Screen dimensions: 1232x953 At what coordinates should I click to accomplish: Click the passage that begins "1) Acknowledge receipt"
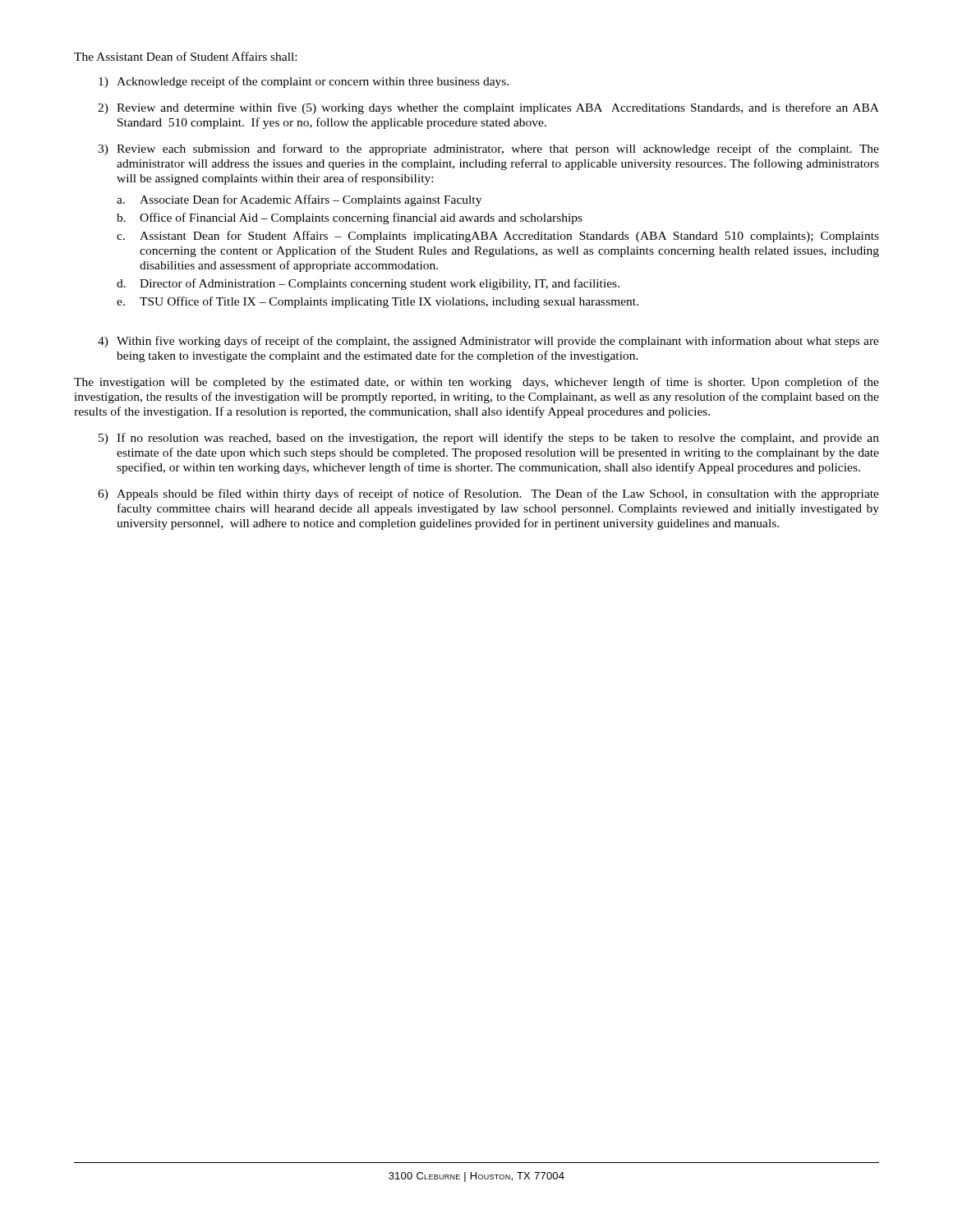(x=476, y=81)
